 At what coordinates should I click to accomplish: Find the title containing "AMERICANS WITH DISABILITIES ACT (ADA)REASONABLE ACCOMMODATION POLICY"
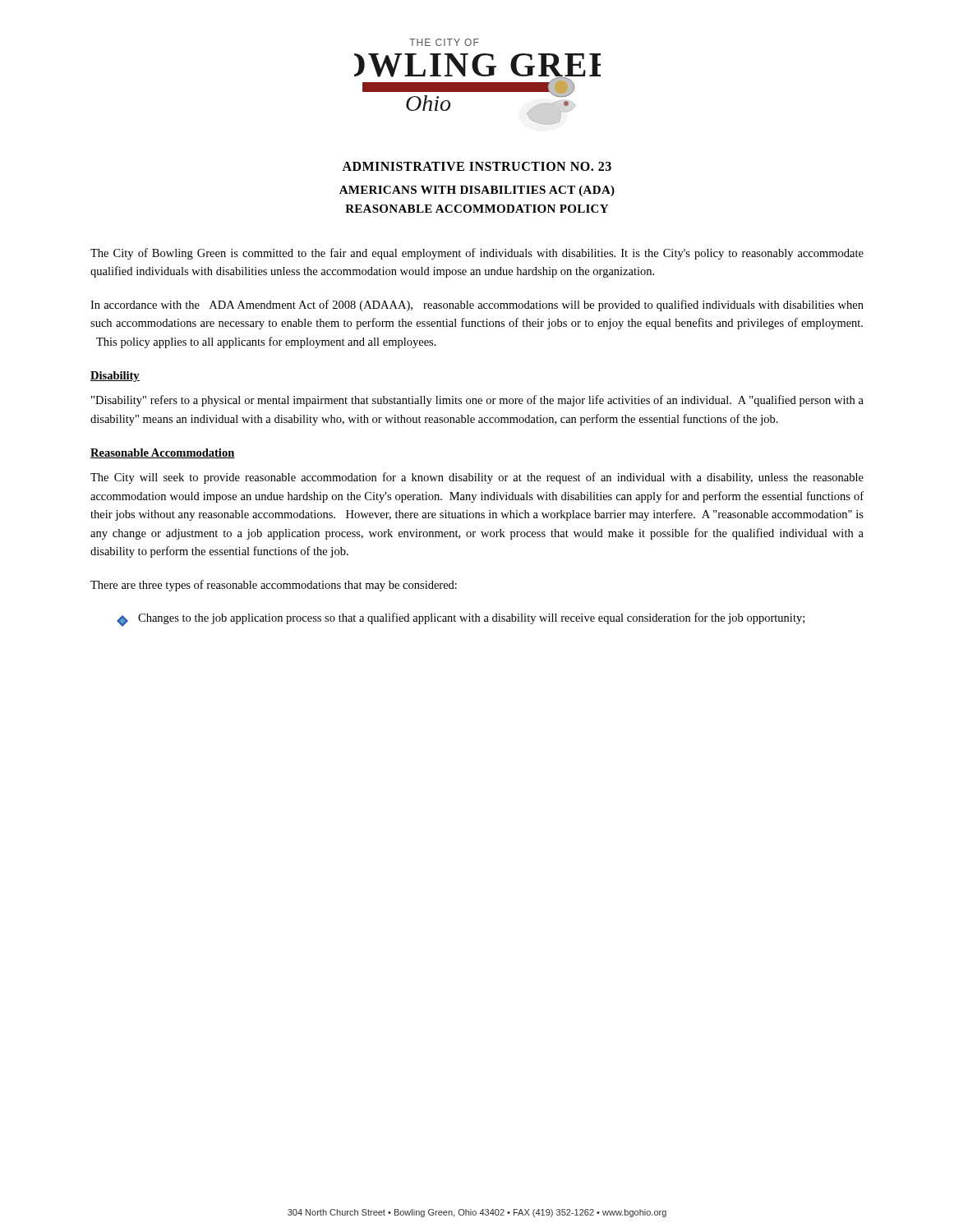tap(477, 199)
